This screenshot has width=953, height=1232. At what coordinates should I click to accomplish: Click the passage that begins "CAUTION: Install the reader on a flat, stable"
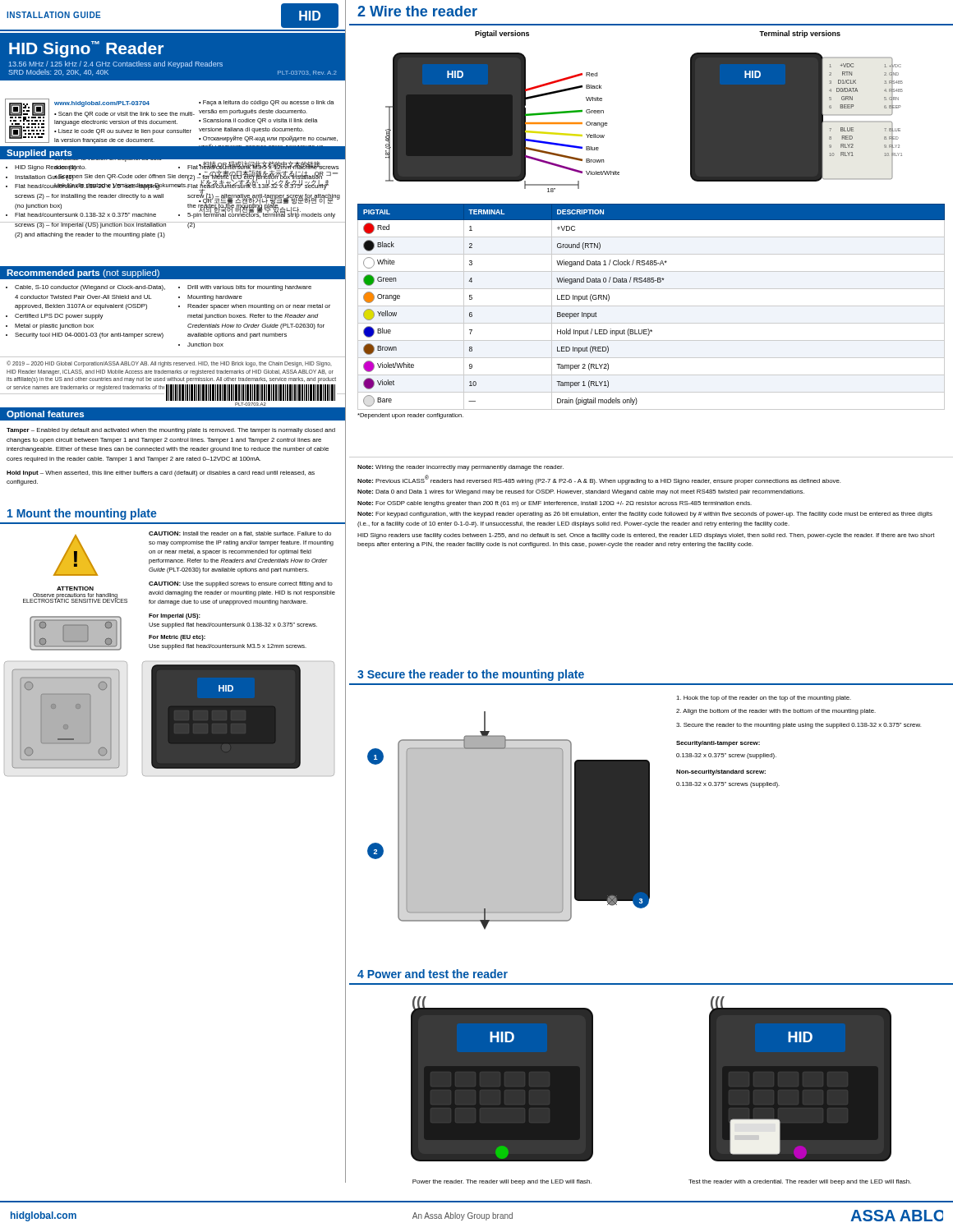(x=241, y=551)
